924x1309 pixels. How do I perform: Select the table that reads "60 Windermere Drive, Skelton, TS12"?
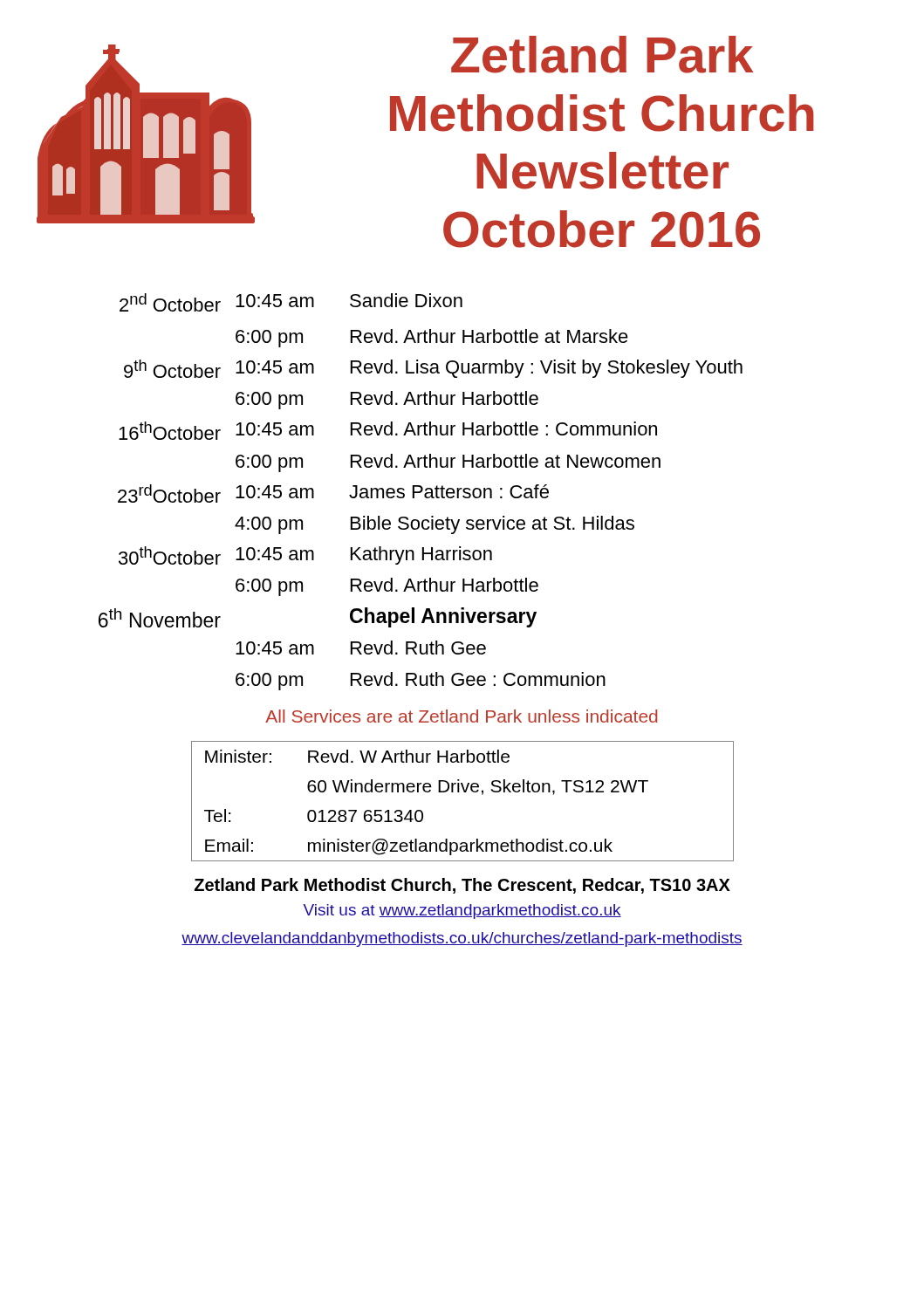pos(462,801)
